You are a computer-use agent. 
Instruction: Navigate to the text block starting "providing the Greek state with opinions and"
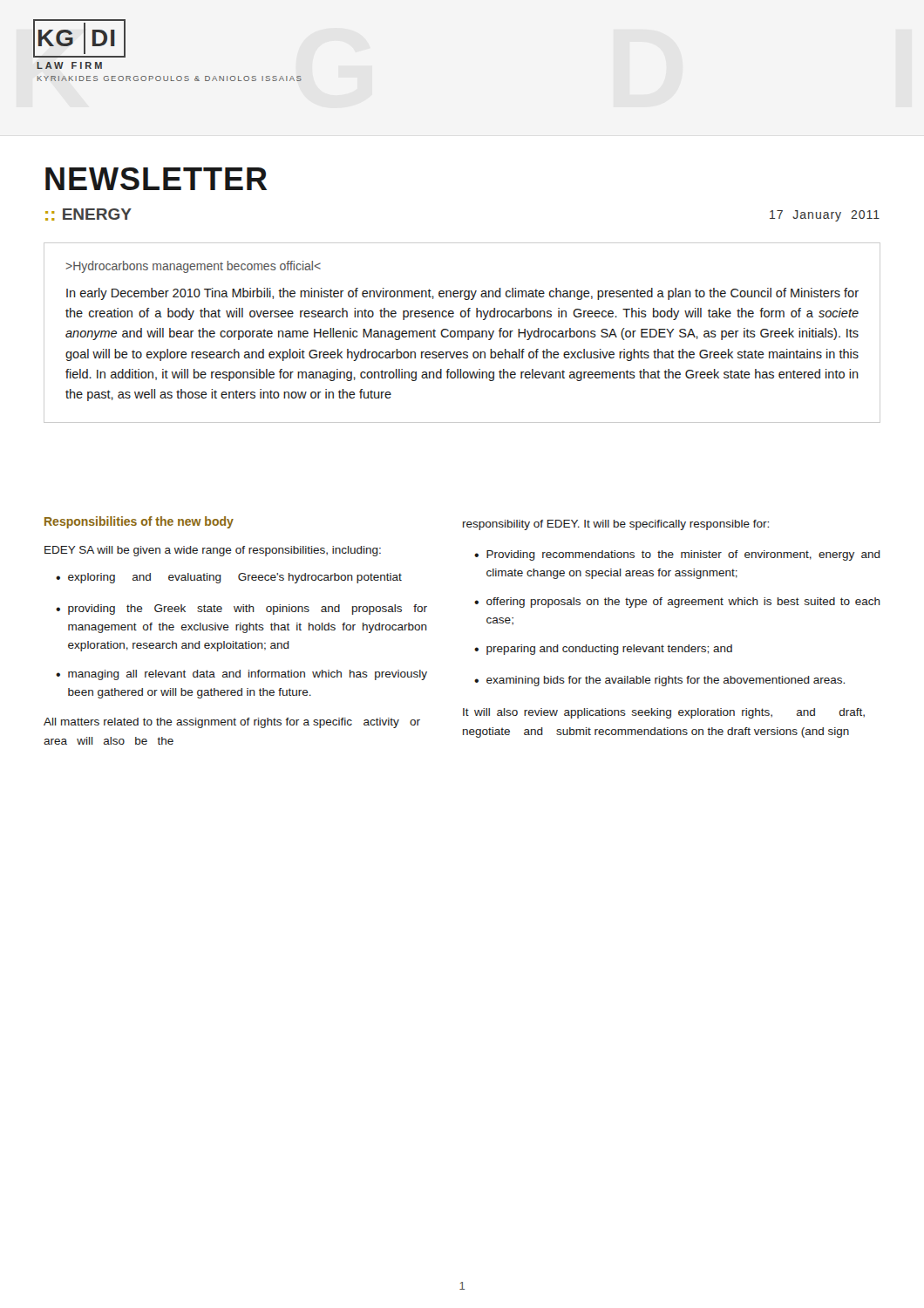tap(247, 626)
